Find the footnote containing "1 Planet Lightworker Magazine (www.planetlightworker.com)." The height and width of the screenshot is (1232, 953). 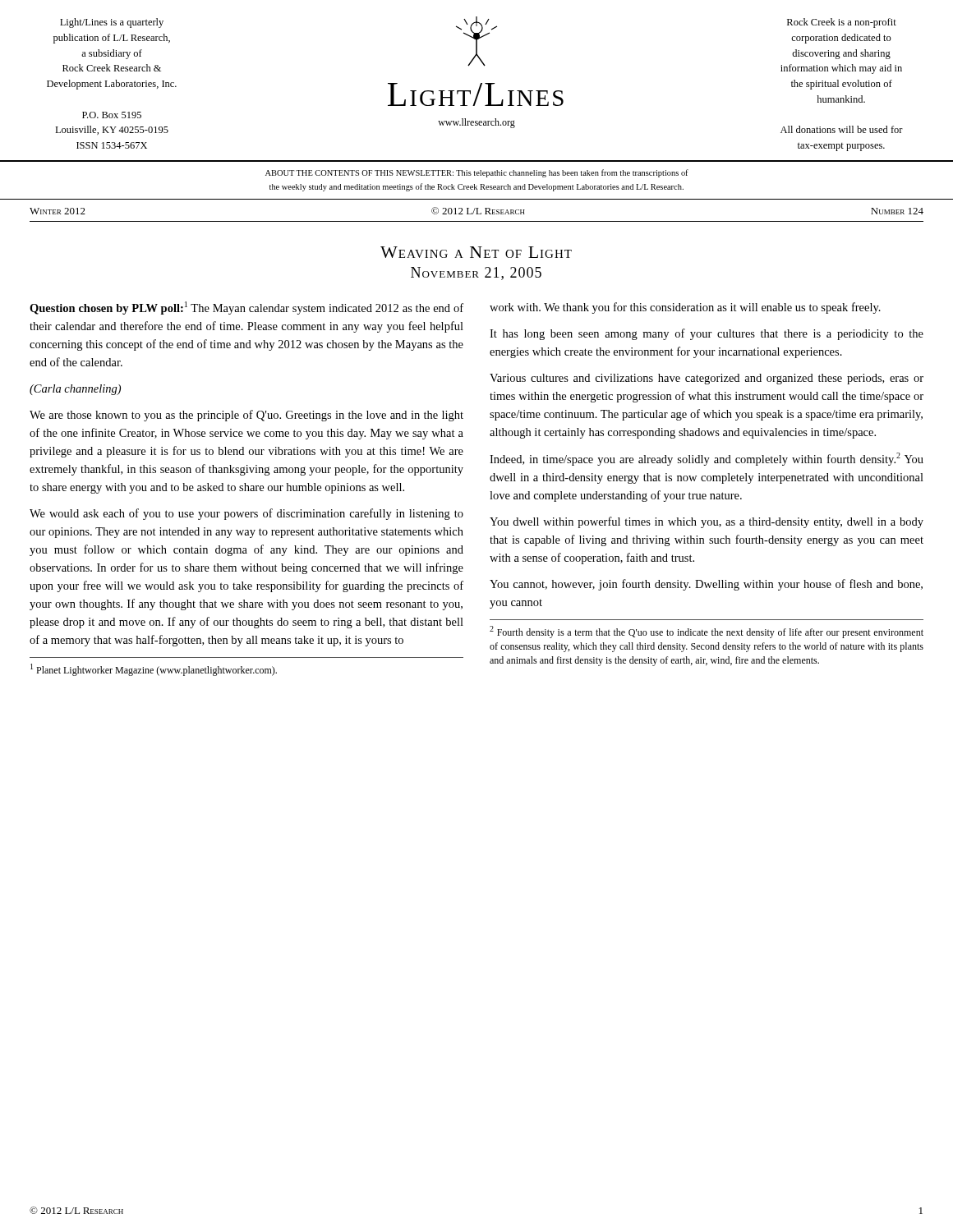pyautogui.click(x=154, y=669)
